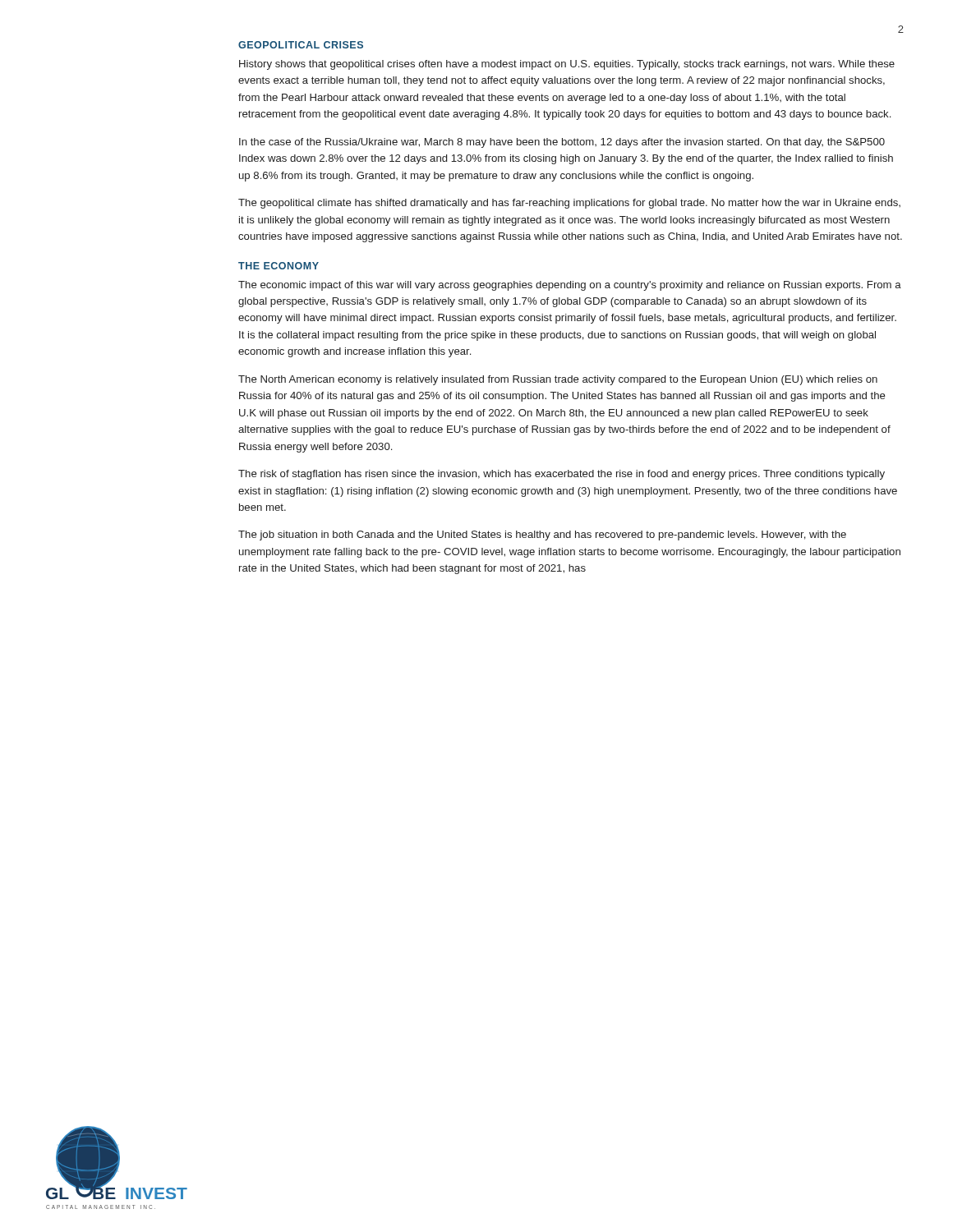Locate the text "The Economy"
Viewport: 953px width, 1232px height.
coord(279,266)
